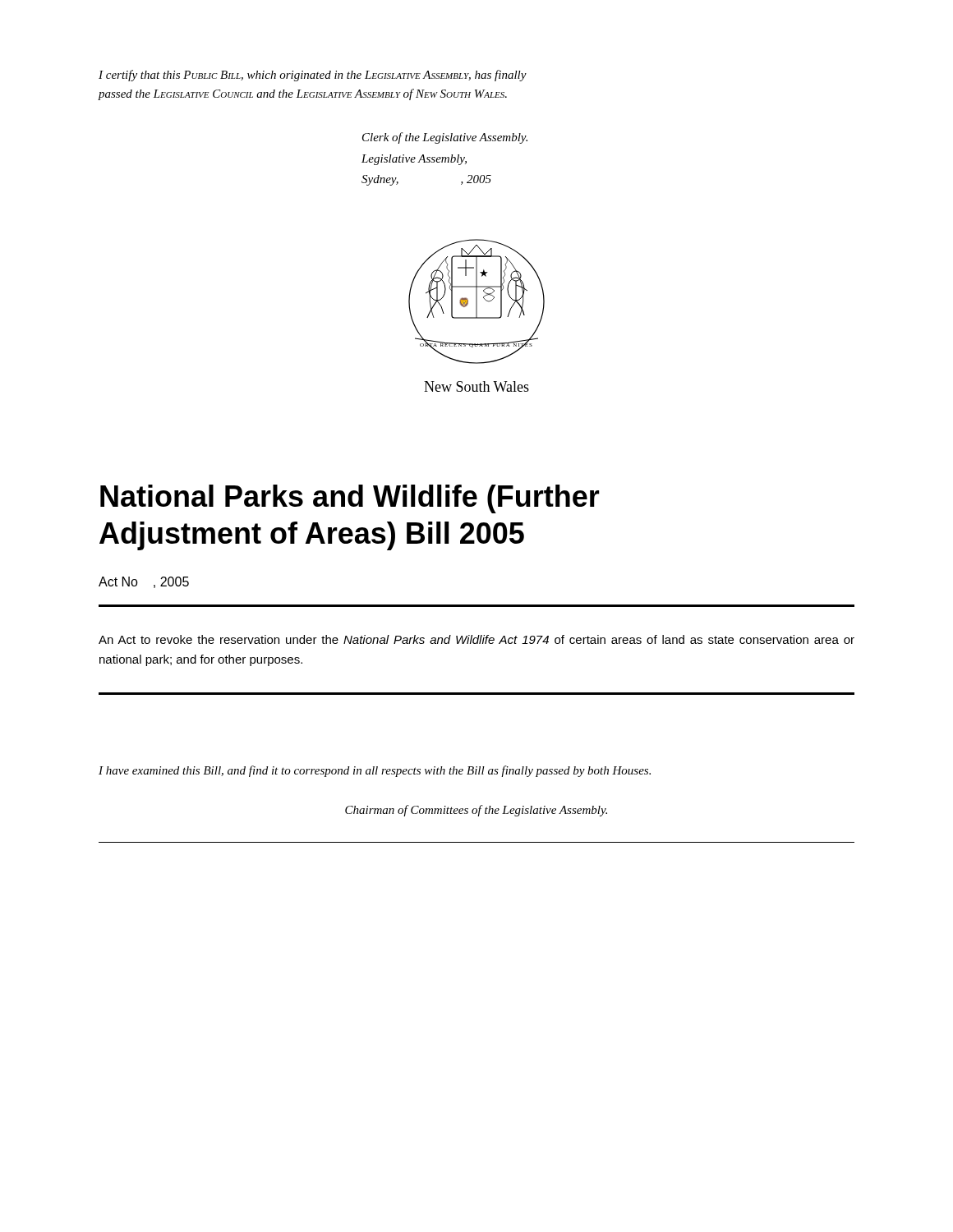Viewport: 953px width, 1232px height.
Task: Click on the title with the text "National Parks and Wildlife (FurtherAdjustment of Areas) Bill"
Action: pyautogui.click(x=349, y=515)
